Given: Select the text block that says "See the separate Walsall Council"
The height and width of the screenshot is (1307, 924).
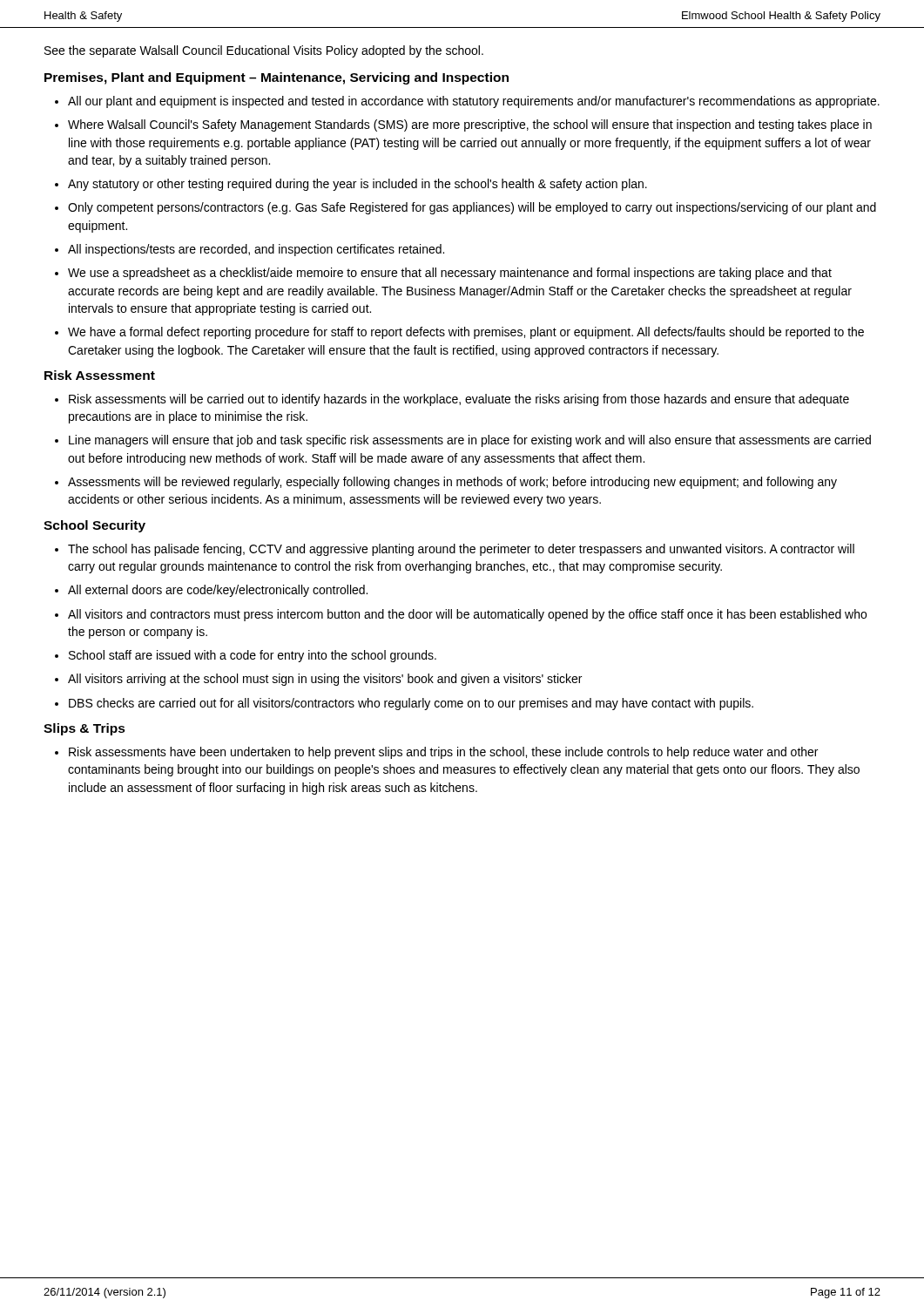Looking at the screenshot, I should click(x=264, y=51).
